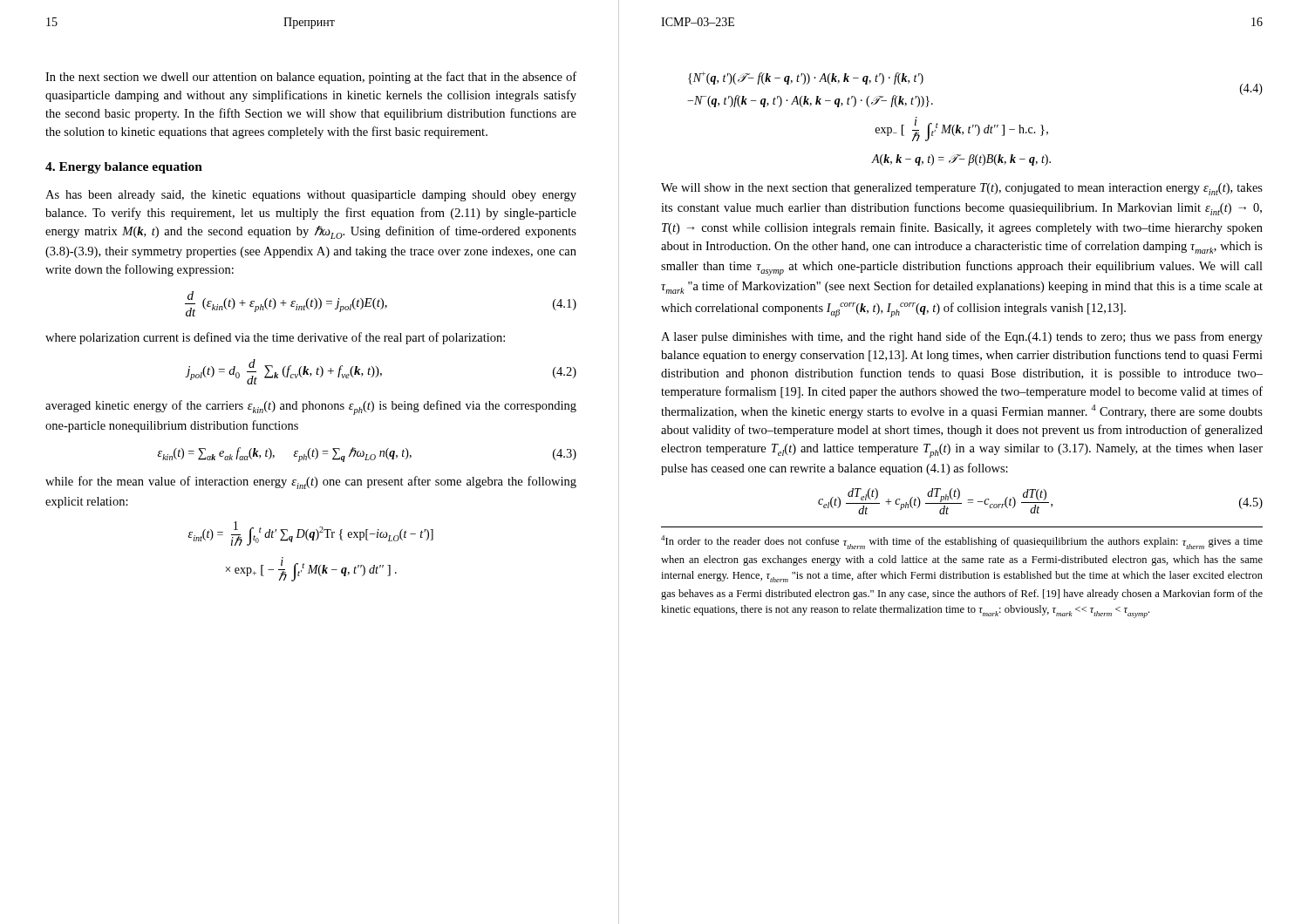The image size is (1308, 924).
Task: Point to the block starting "As has been already said, the"
Action: pos(311,232)
